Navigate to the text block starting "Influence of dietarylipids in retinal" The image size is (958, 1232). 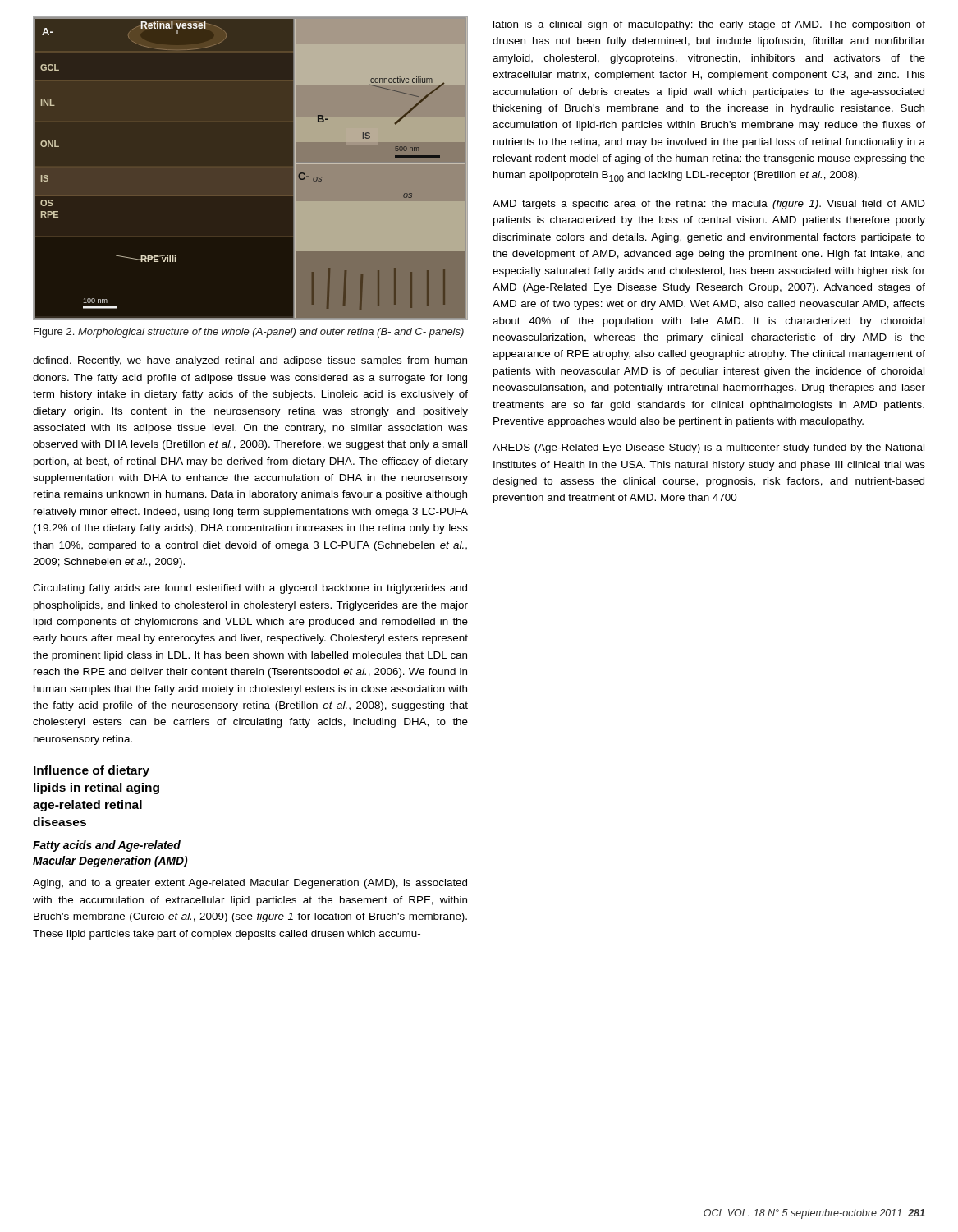(x=96, y=796)
